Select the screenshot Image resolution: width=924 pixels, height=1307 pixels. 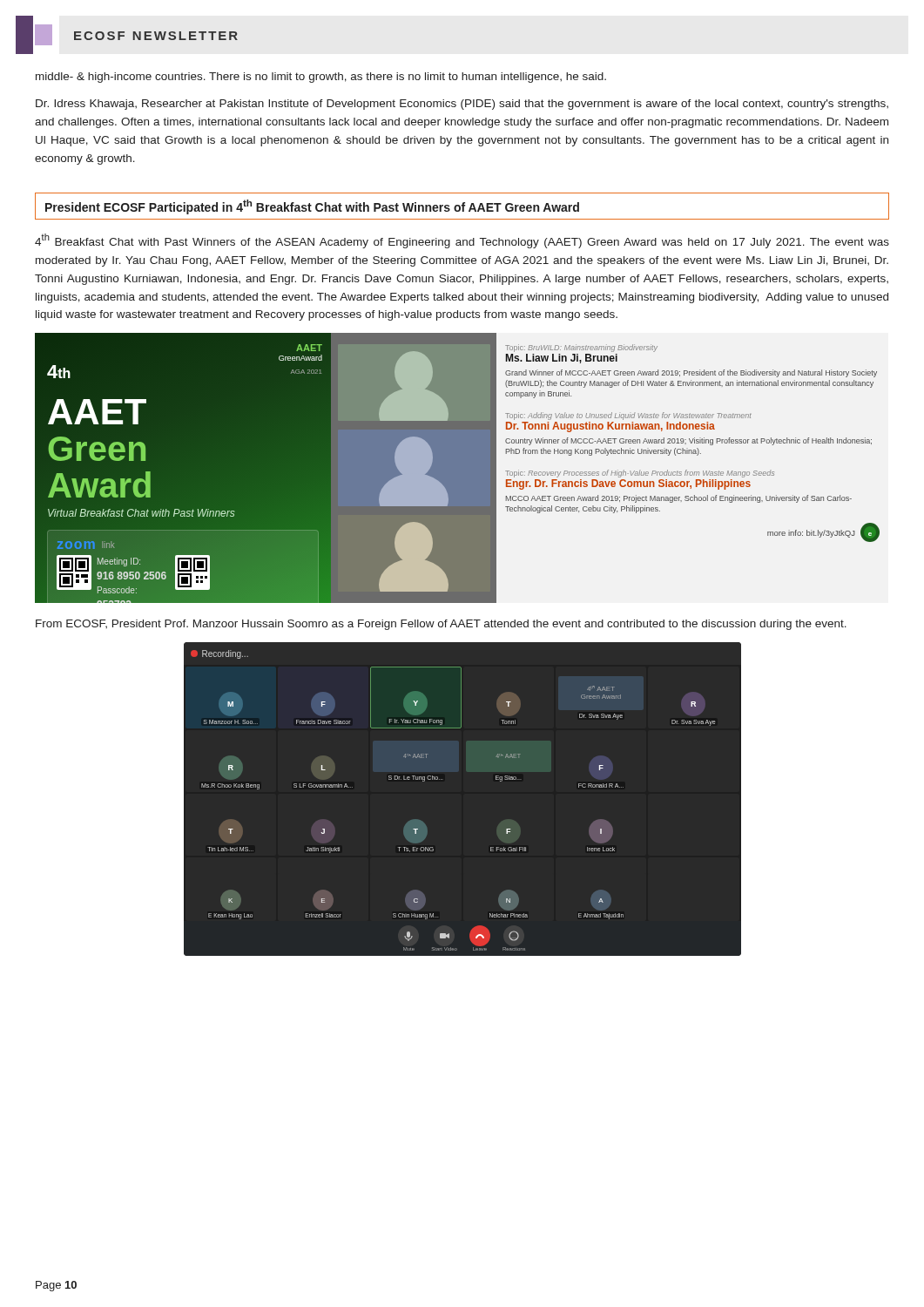pyautogui.click(x=462, y=799)
